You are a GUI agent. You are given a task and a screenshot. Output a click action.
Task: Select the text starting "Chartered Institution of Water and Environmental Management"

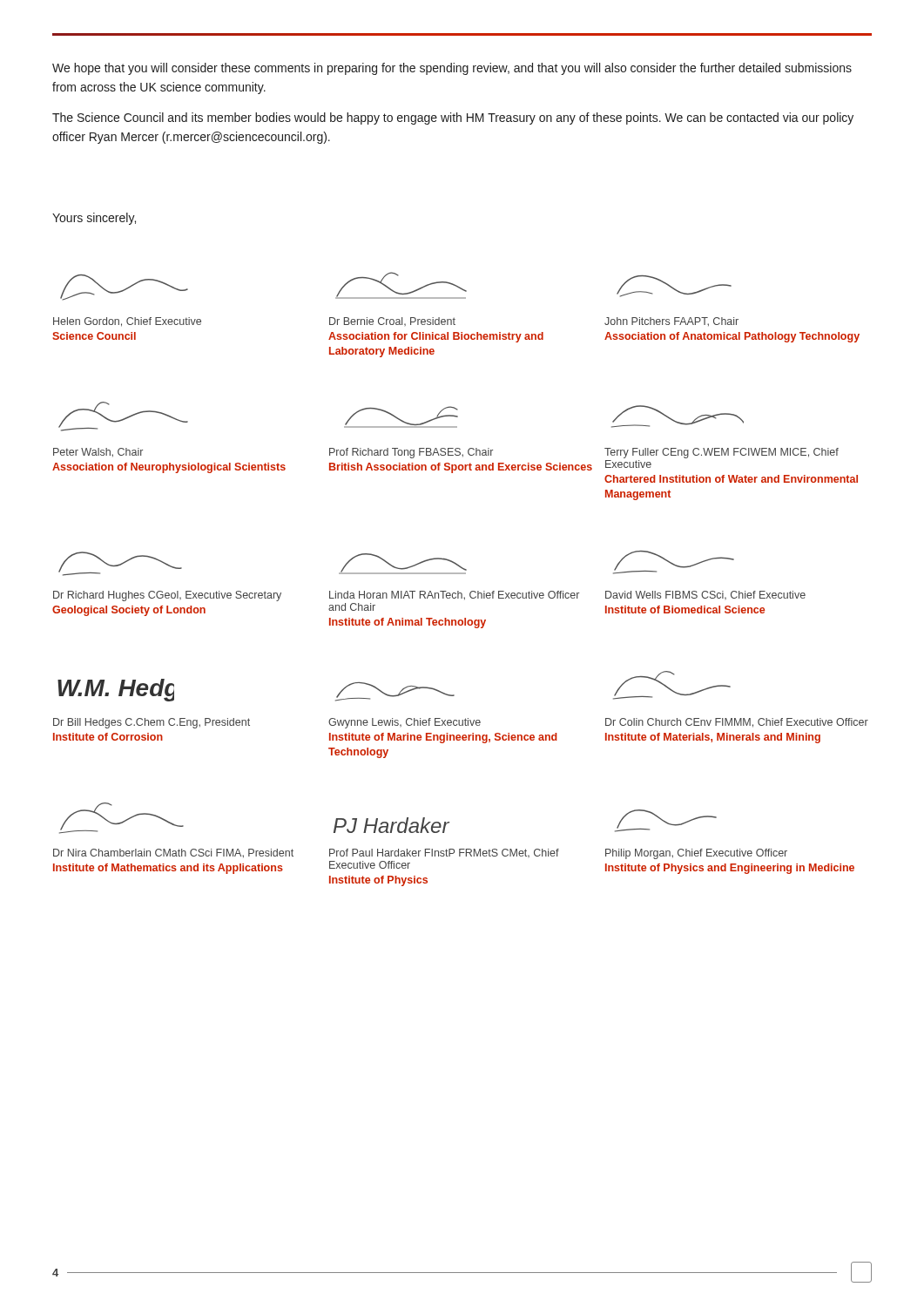(x=731, y=486)
